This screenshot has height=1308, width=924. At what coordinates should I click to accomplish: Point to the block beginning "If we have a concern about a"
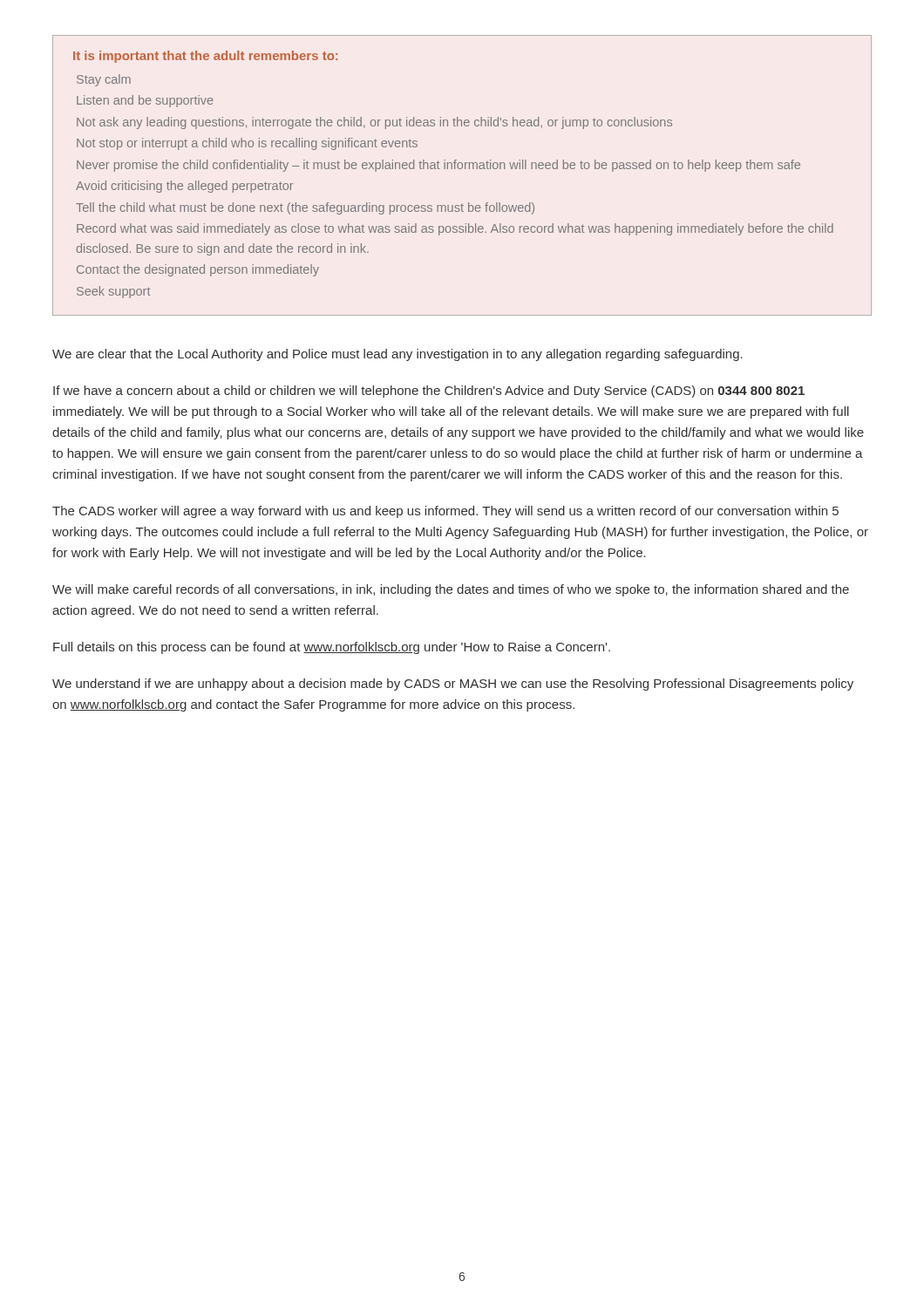click(x=458, y=432)
